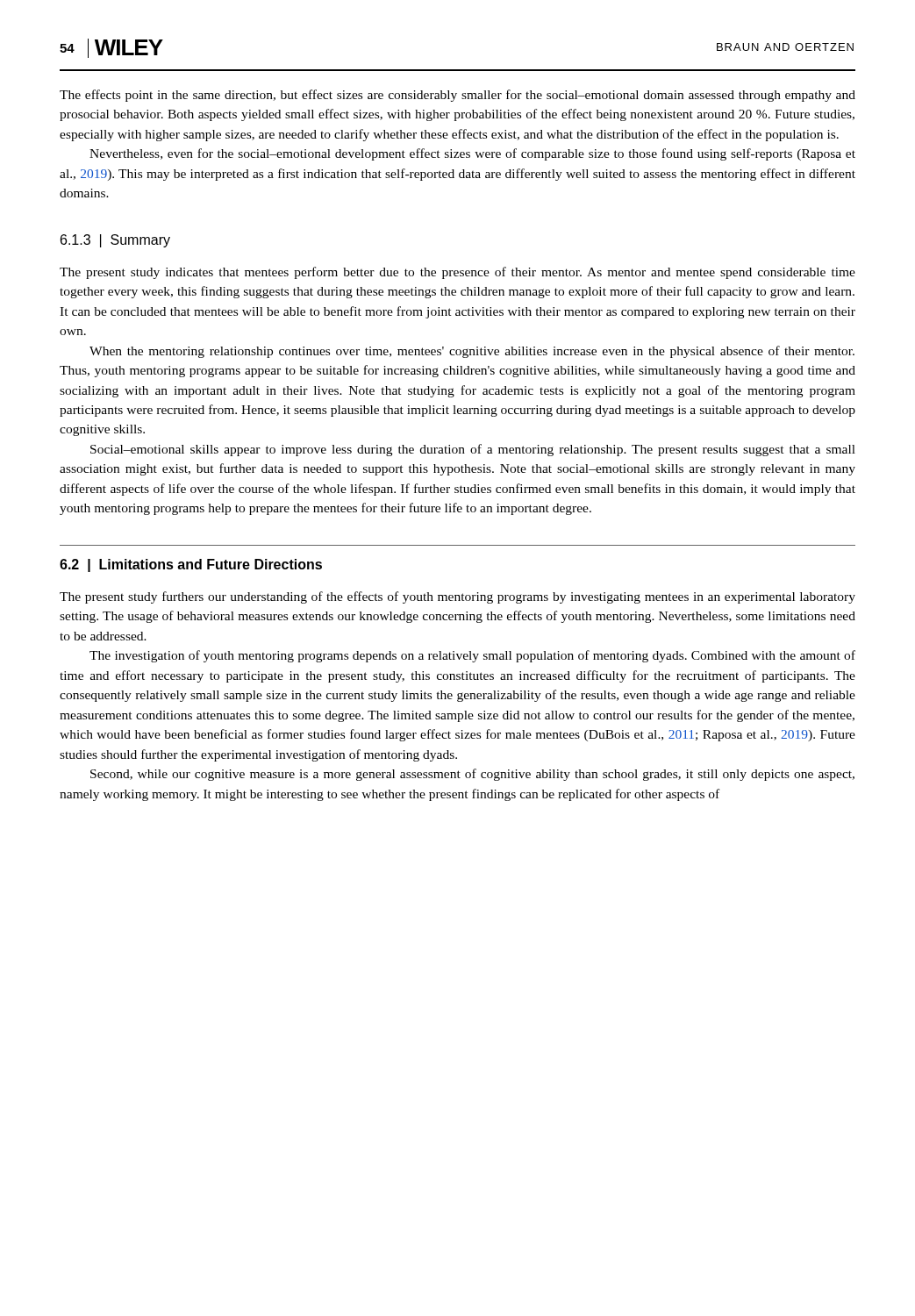Select the passage starting "Social–emotional skills appear"
Image resolution: width=915 pixels, height=1316 pixels.
click(x=458, y=479)
